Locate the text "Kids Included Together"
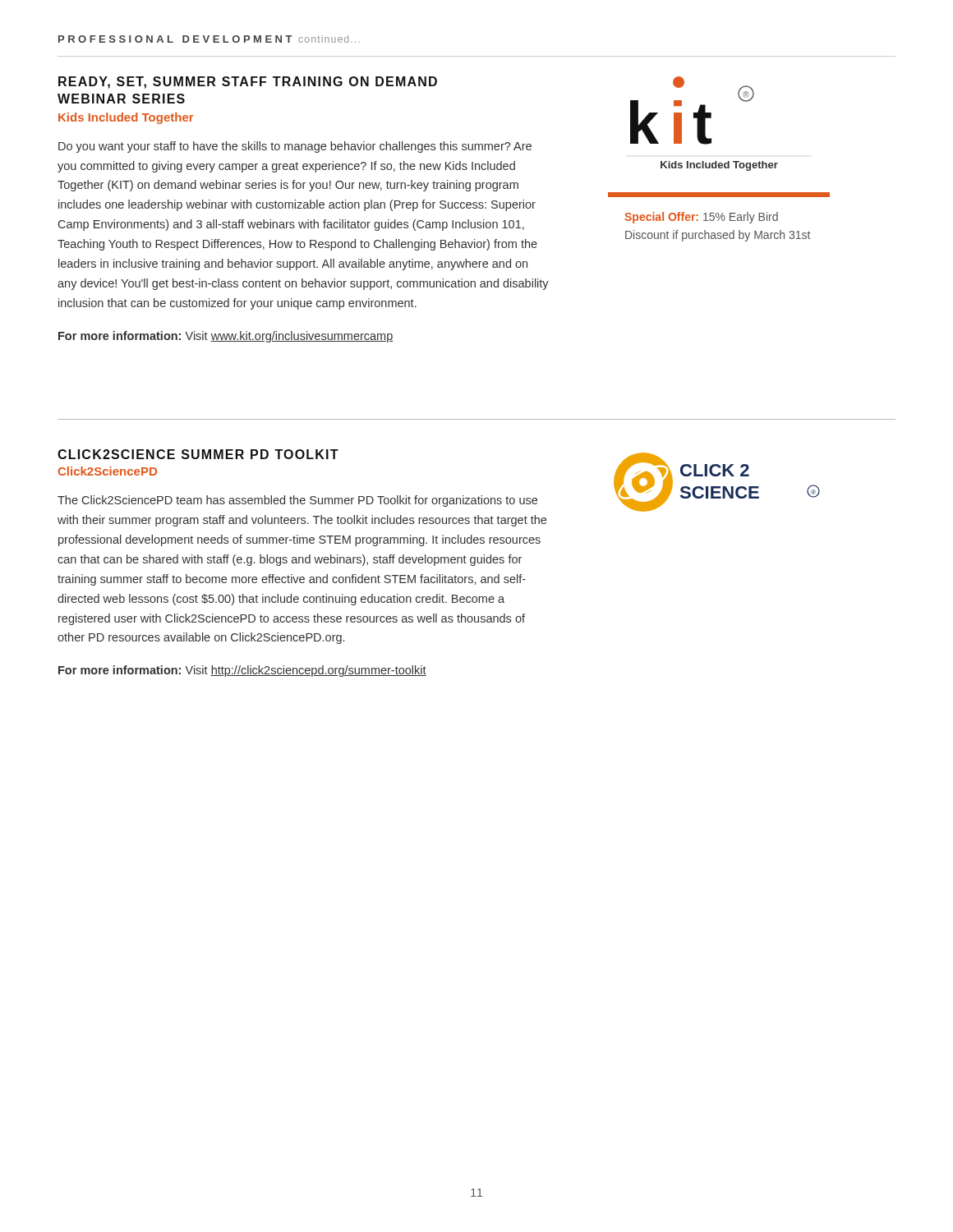Screen dimensions: 1232x953 coord(126,117)
